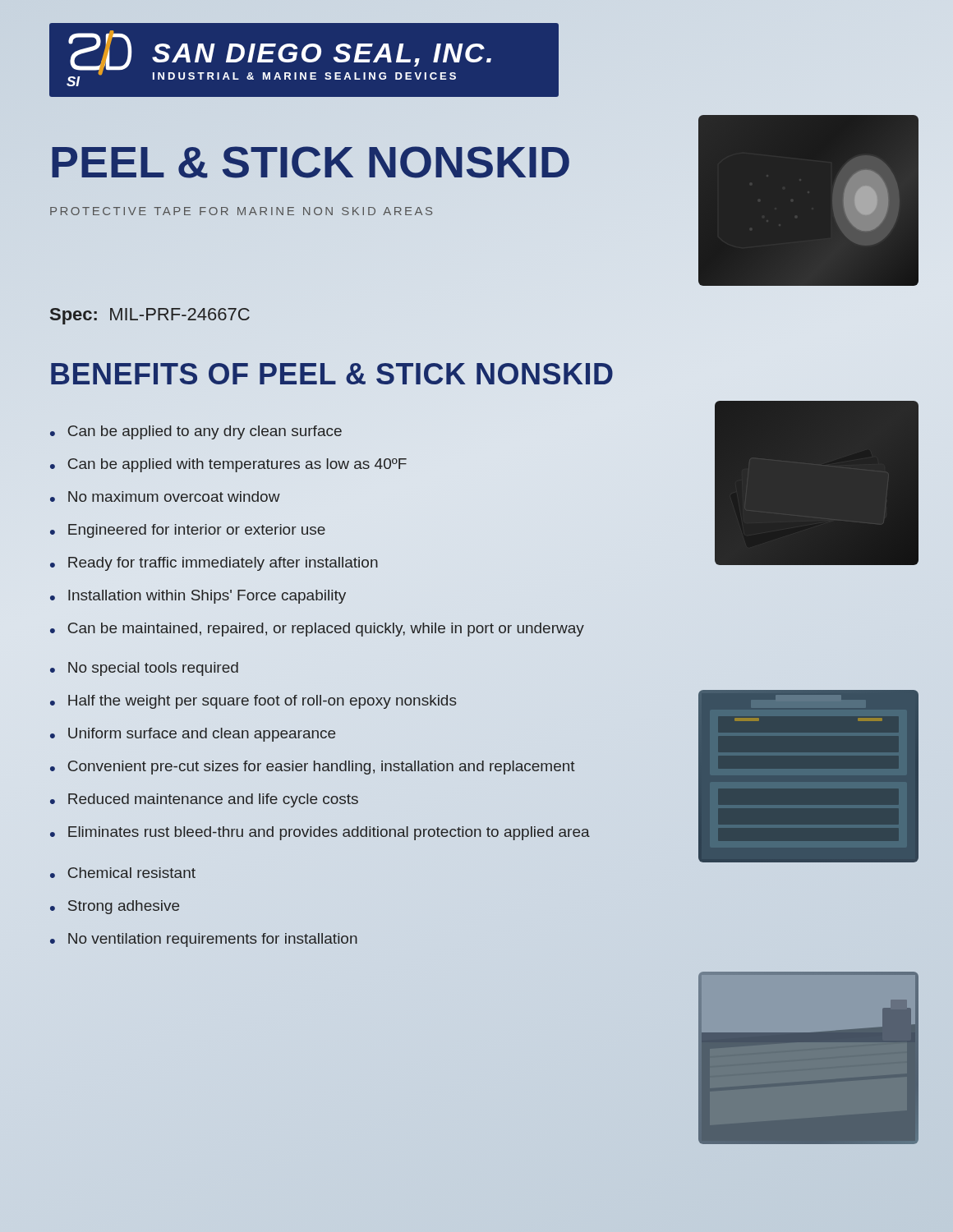Navigate to the block starting "•Ready for traffic immediately after installation"
The height and width of the screenshot is (1232, 953).
(x=337, y=565)
